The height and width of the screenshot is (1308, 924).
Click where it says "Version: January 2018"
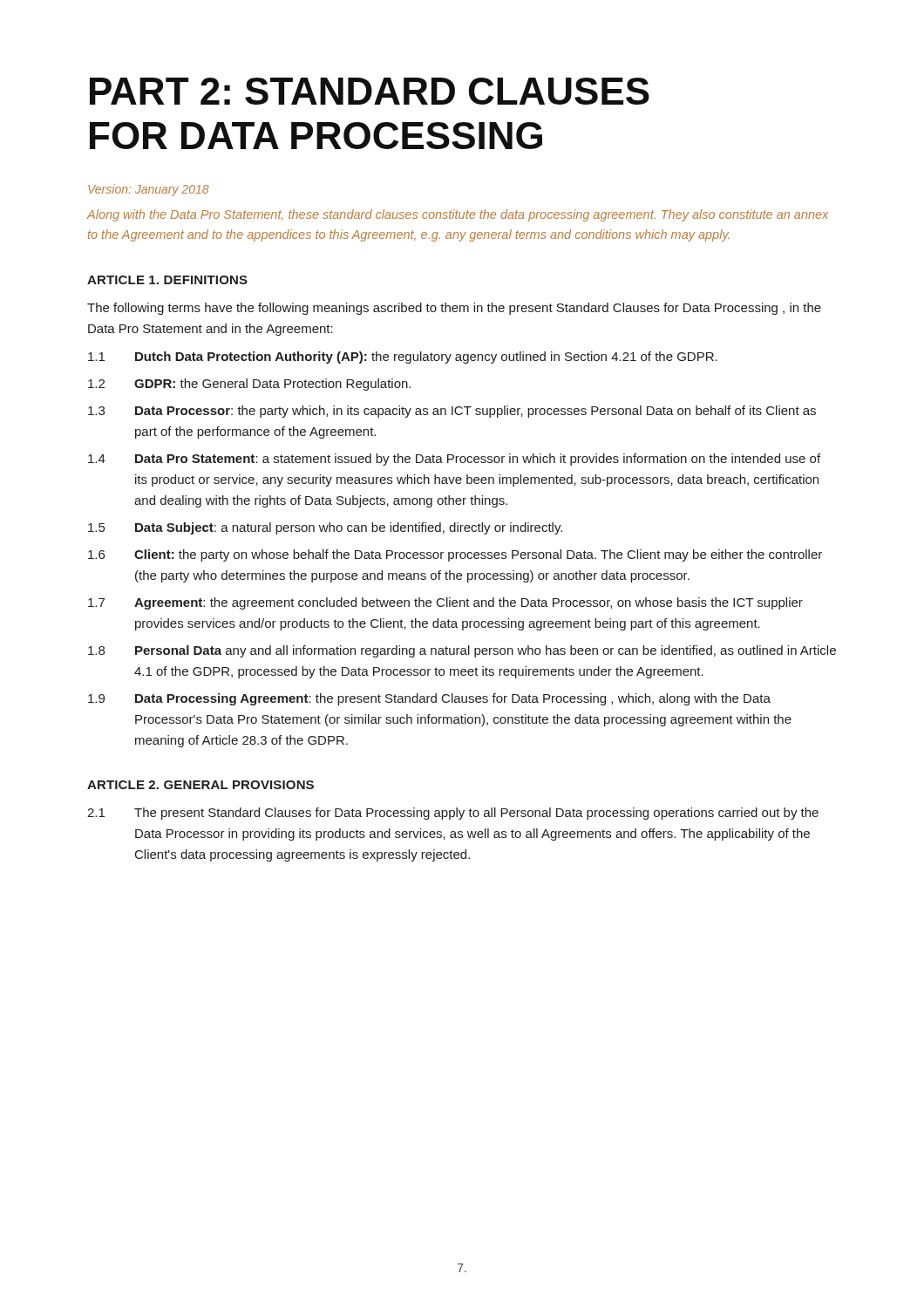148,189
